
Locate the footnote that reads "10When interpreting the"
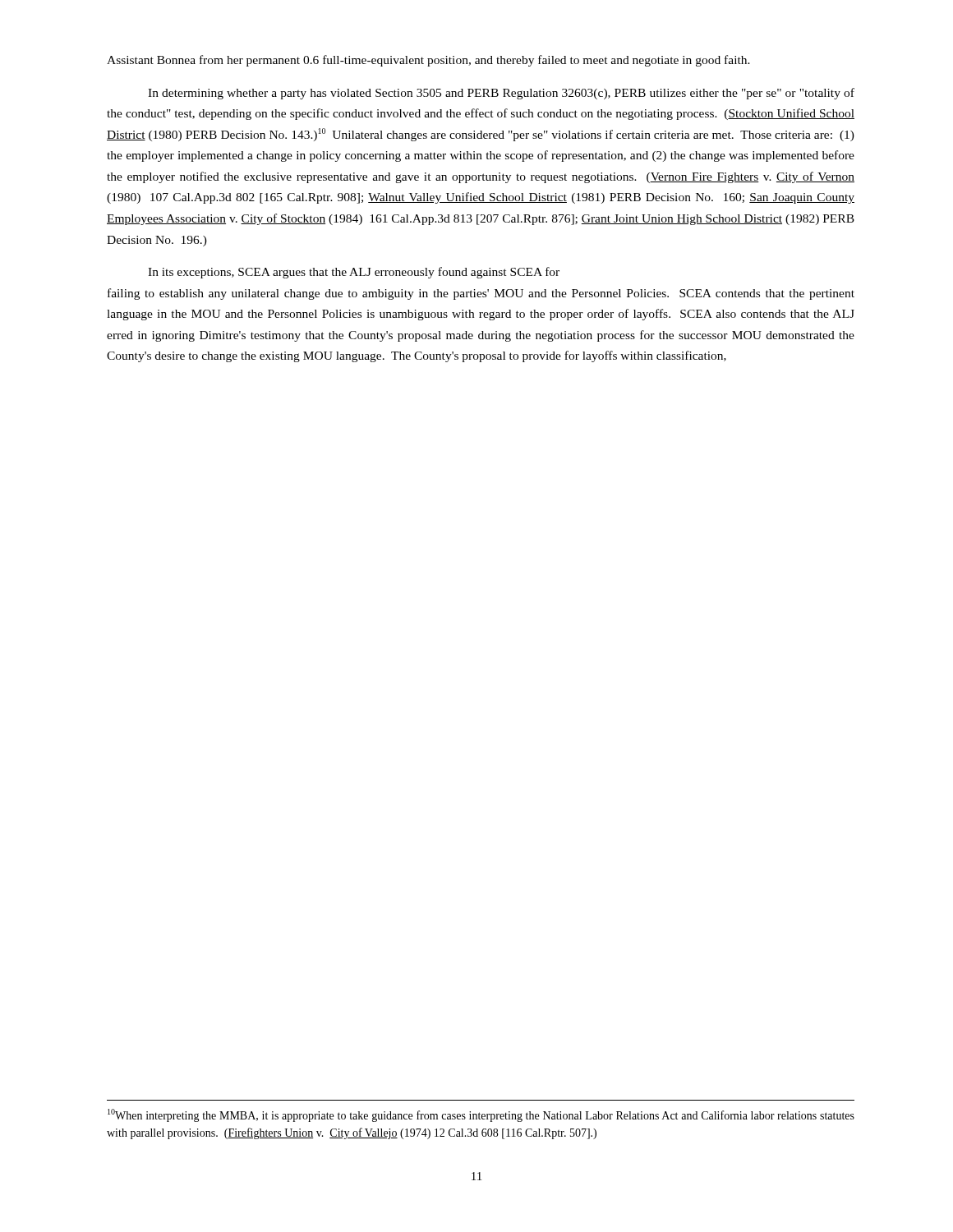(x=481, y=1124)
